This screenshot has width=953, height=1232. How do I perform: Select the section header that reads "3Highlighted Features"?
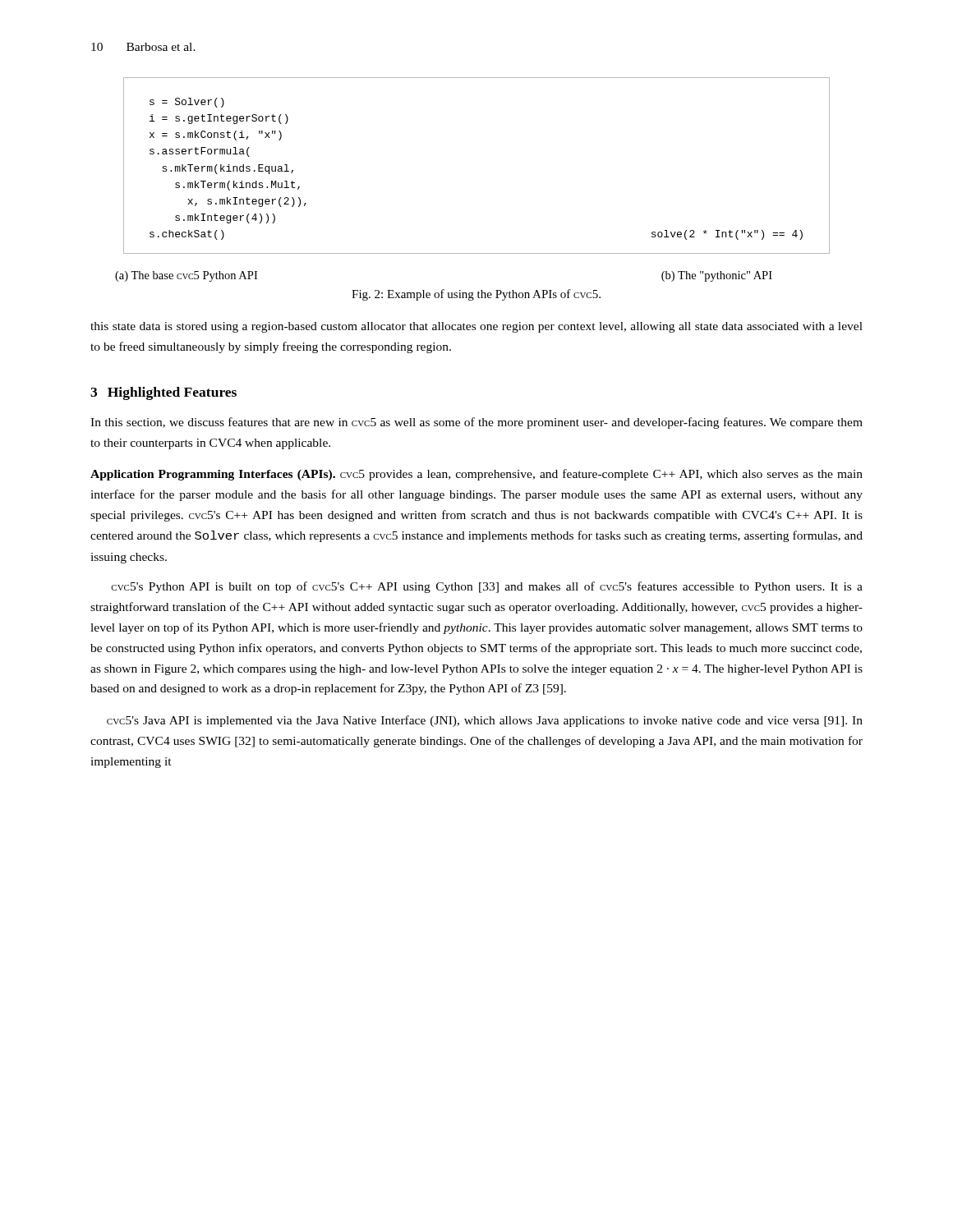click(x=164, y=392)
